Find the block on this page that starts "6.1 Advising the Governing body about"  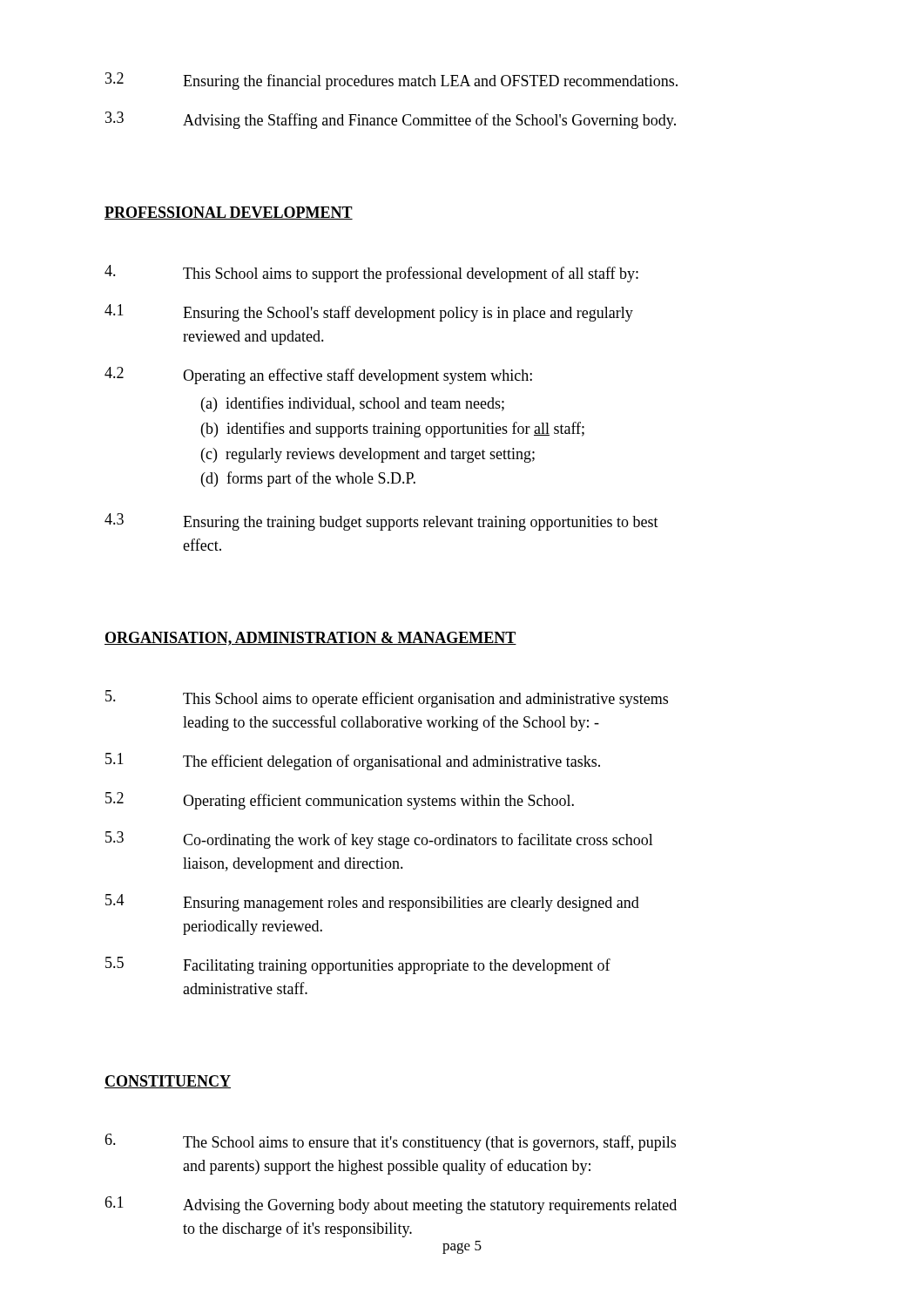[x=462, y=1217]
